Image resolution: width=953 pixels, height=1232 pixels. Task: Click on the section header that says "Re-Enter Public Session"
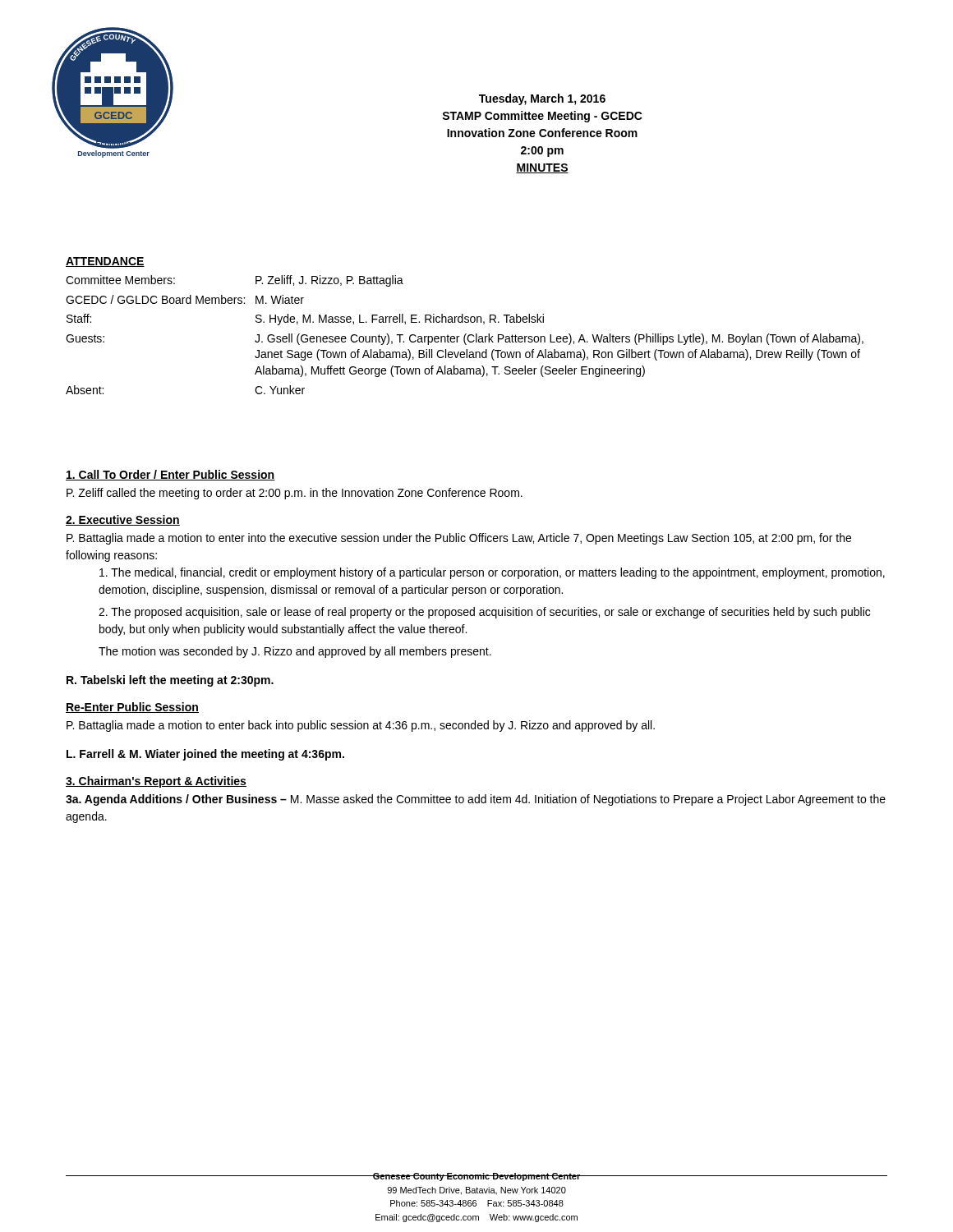tap(132, 707)
